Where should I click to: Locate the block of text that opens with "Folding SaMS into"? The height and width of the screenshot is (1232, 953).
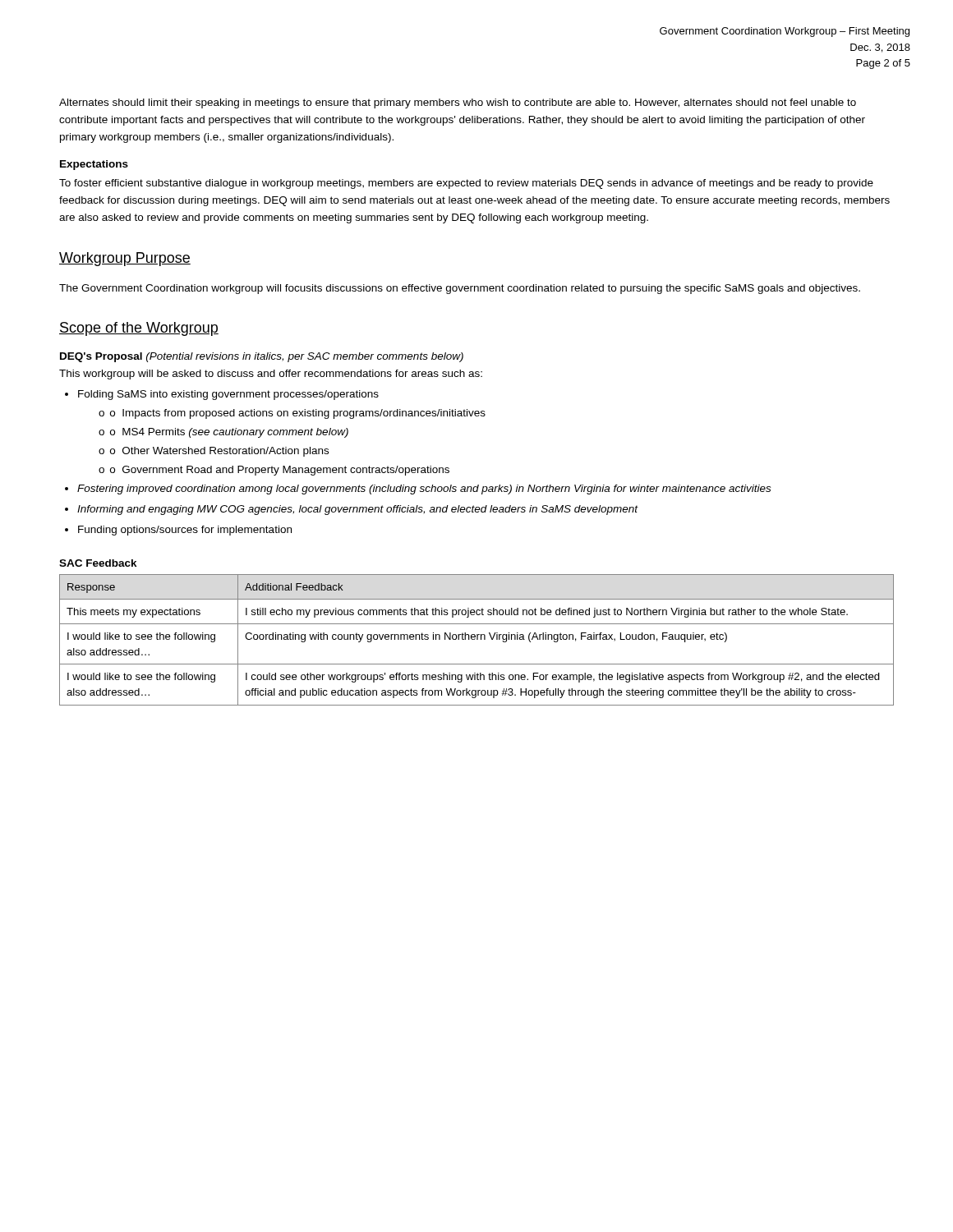pos(222,395)
